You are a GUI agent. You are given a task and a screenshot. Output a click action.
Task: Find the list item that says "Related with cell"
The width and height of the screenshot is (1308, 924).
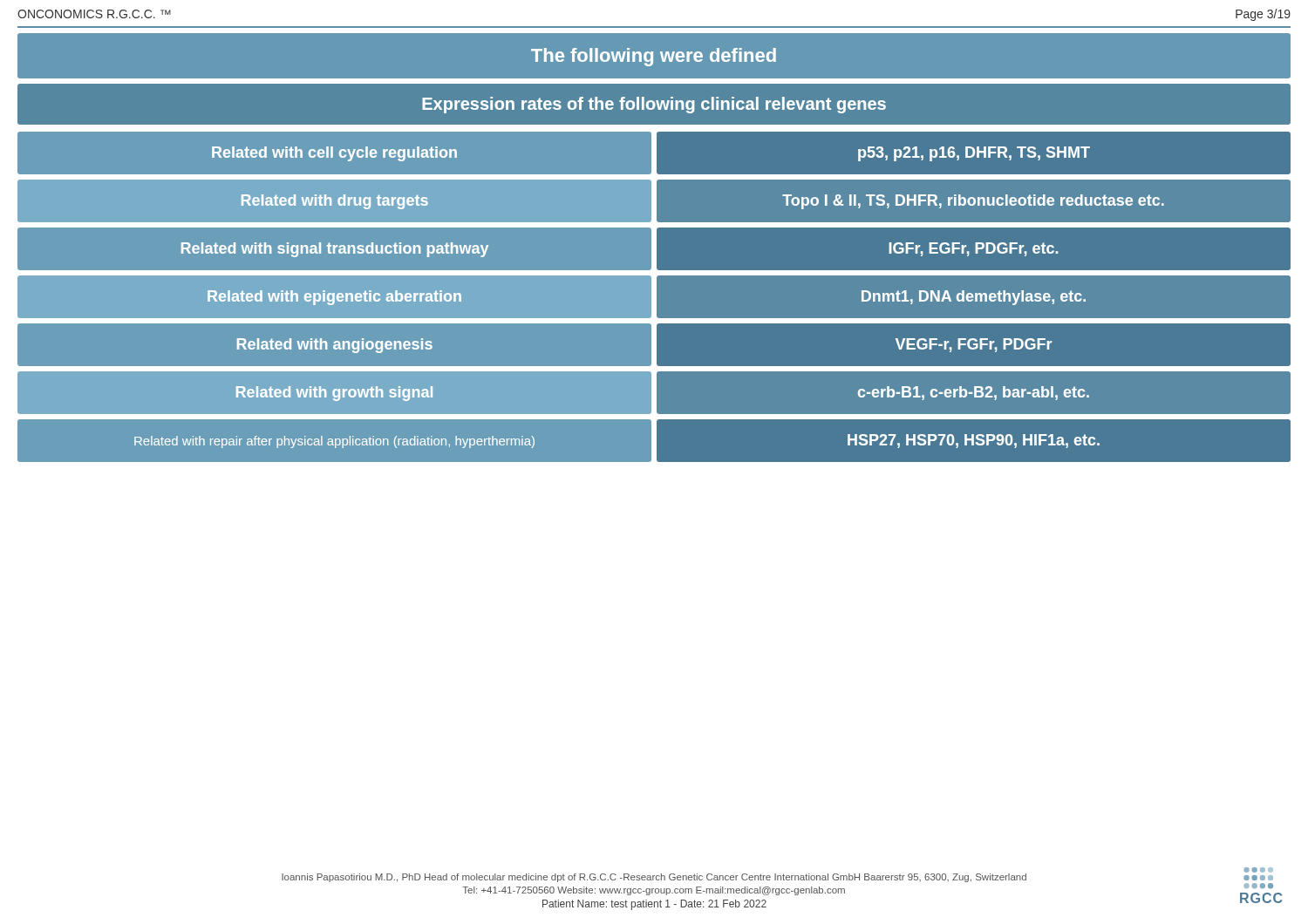(654, 153)
